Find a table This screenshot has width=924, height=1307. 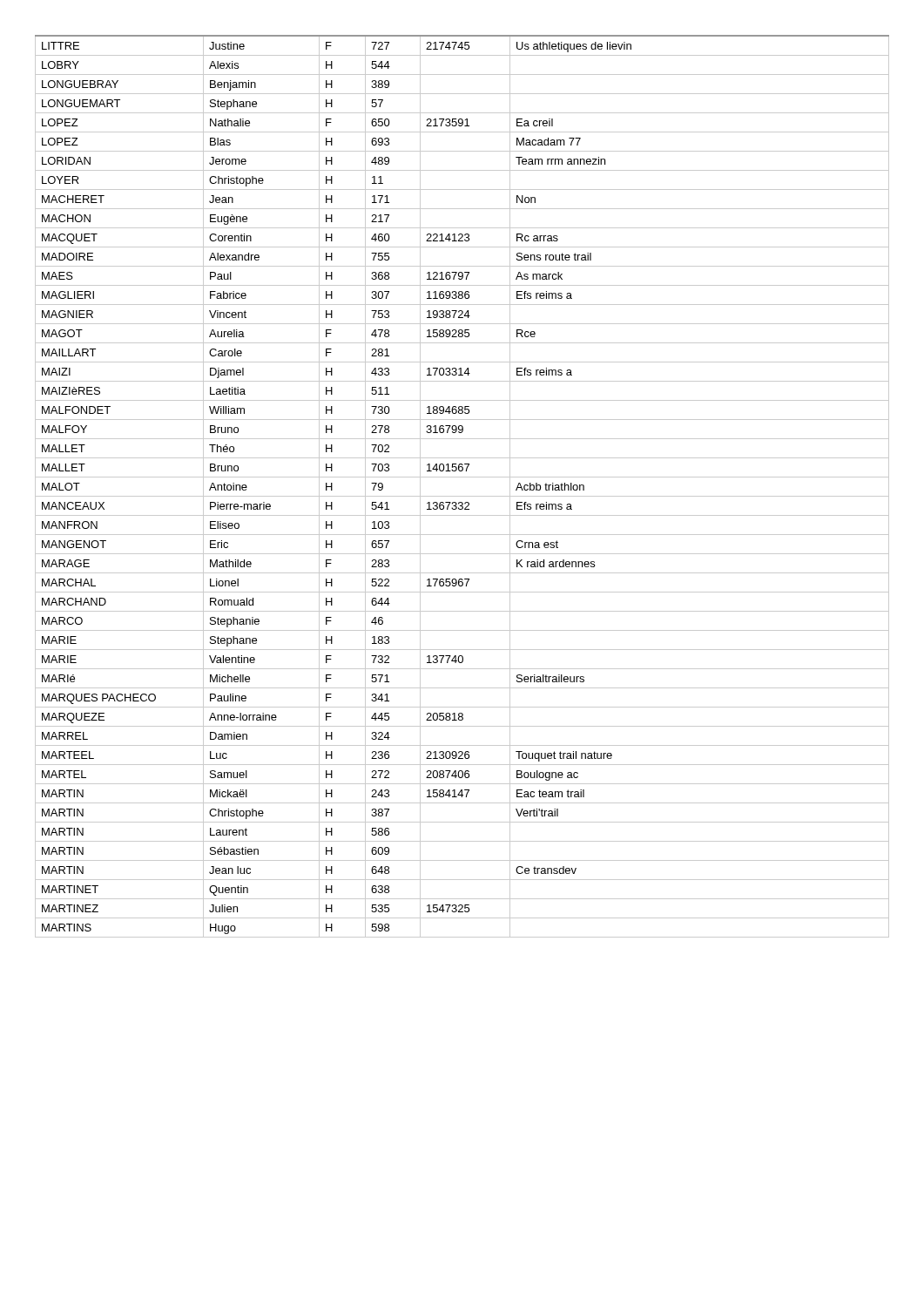coord(462,486)
